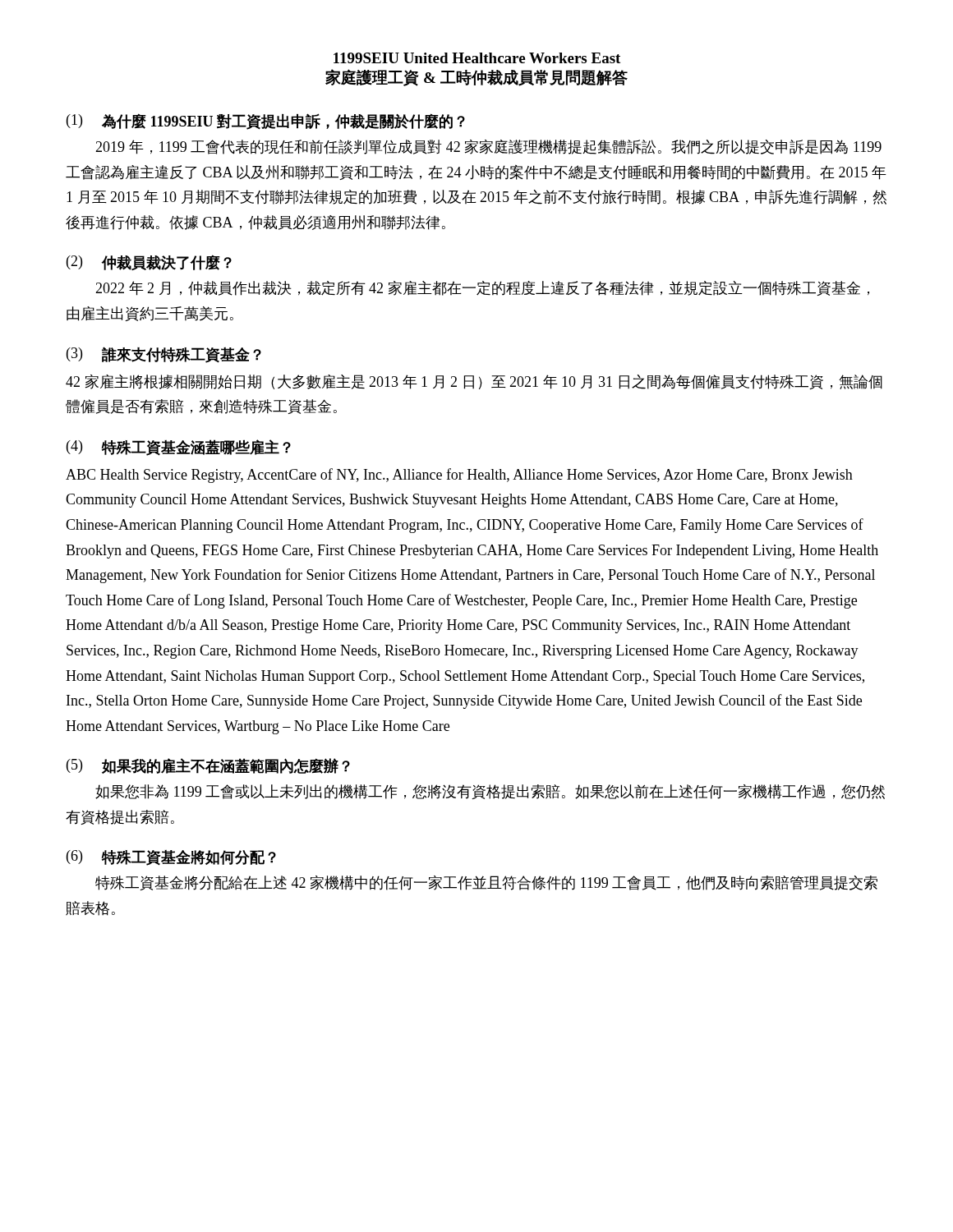Screen dimensions: 1232x953
Task: Find the text block that reads "42 家雇主將根據相關開始日期（大多數雇主是 2013"
Action: 476,394
